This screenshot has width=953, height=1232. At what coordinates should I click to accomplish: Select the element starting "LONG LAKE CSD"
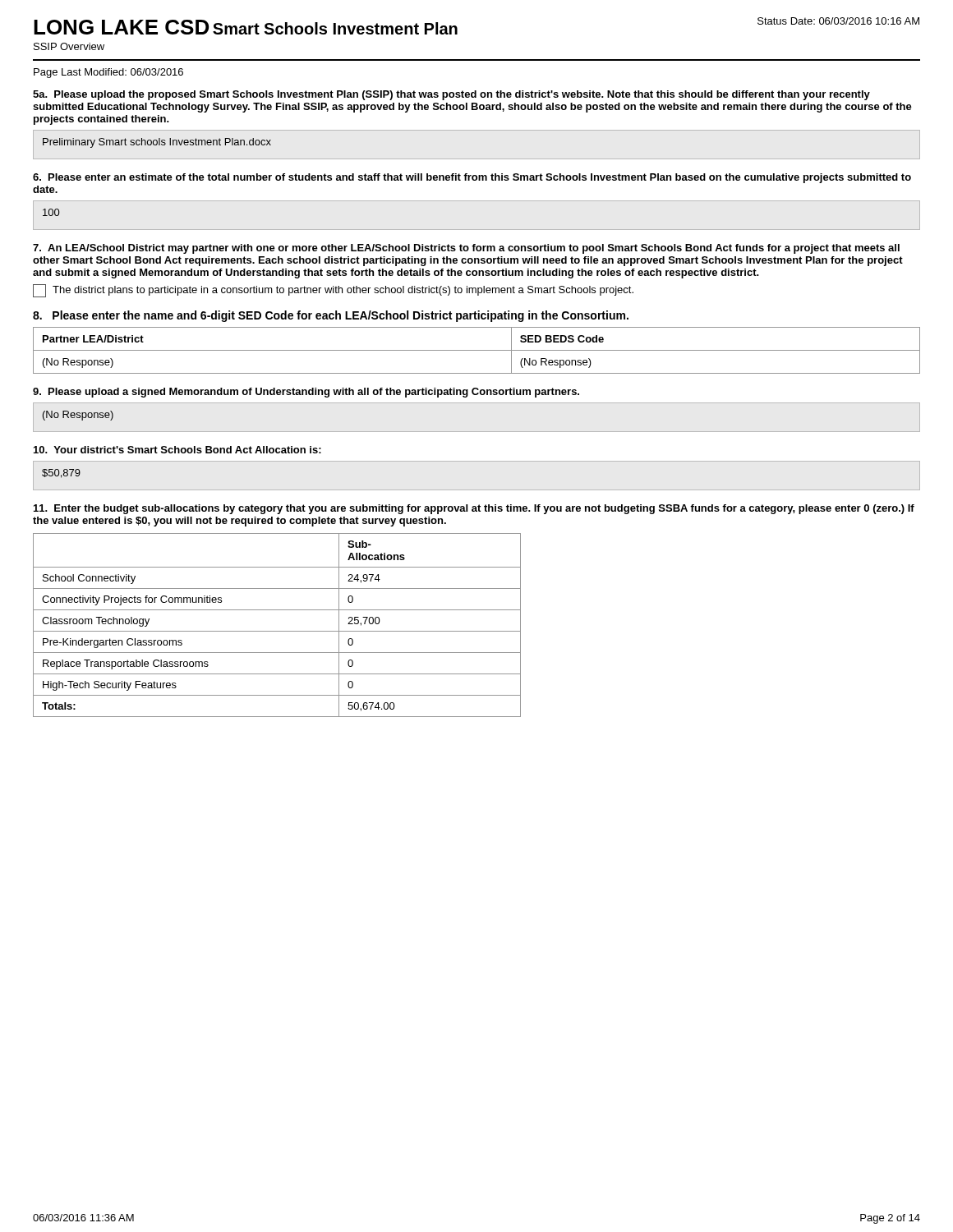click(121, 27)
